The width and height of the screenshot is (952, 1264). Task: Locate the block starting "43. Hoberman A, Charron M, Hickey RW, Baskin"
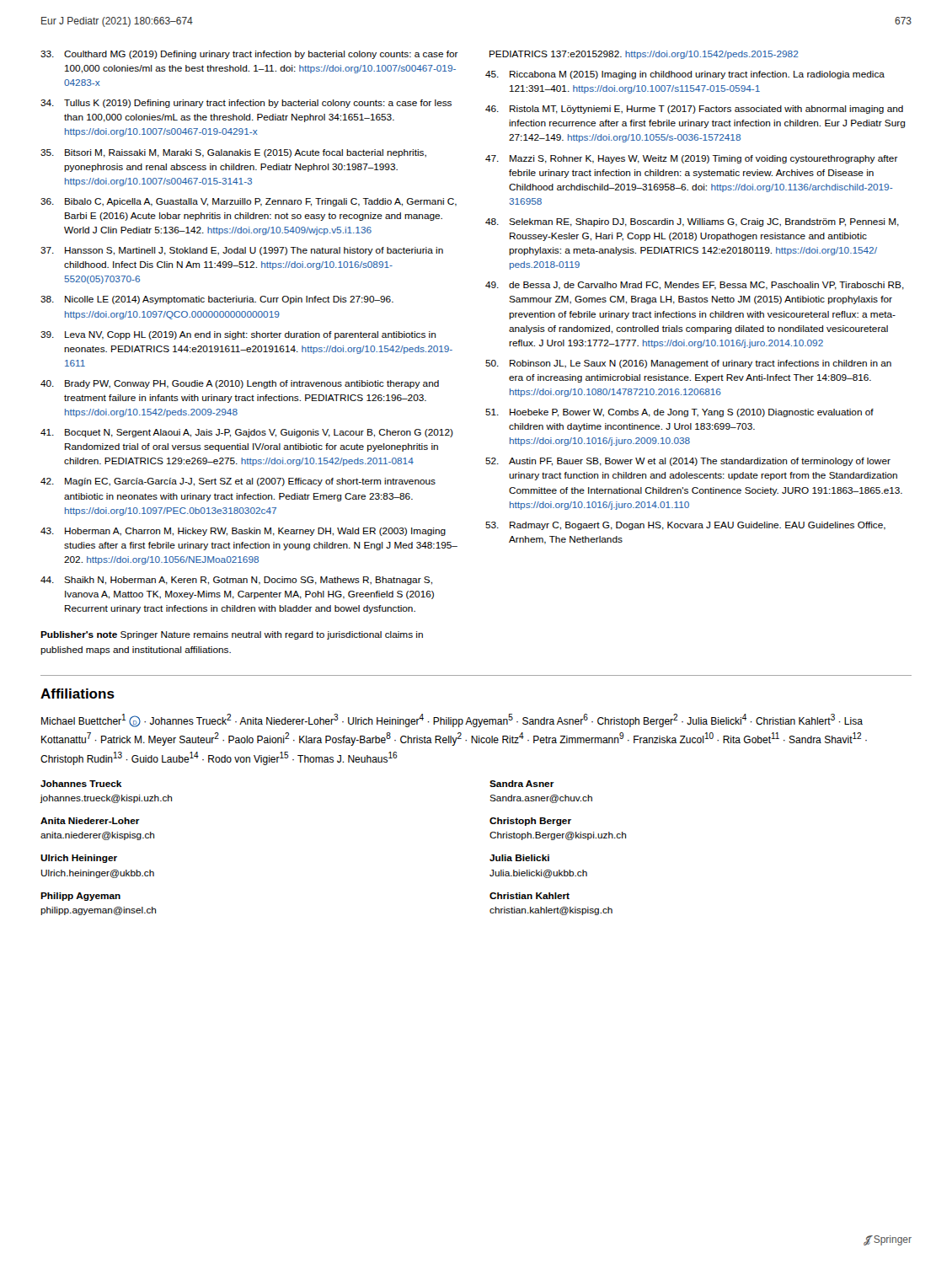point(251,546)
